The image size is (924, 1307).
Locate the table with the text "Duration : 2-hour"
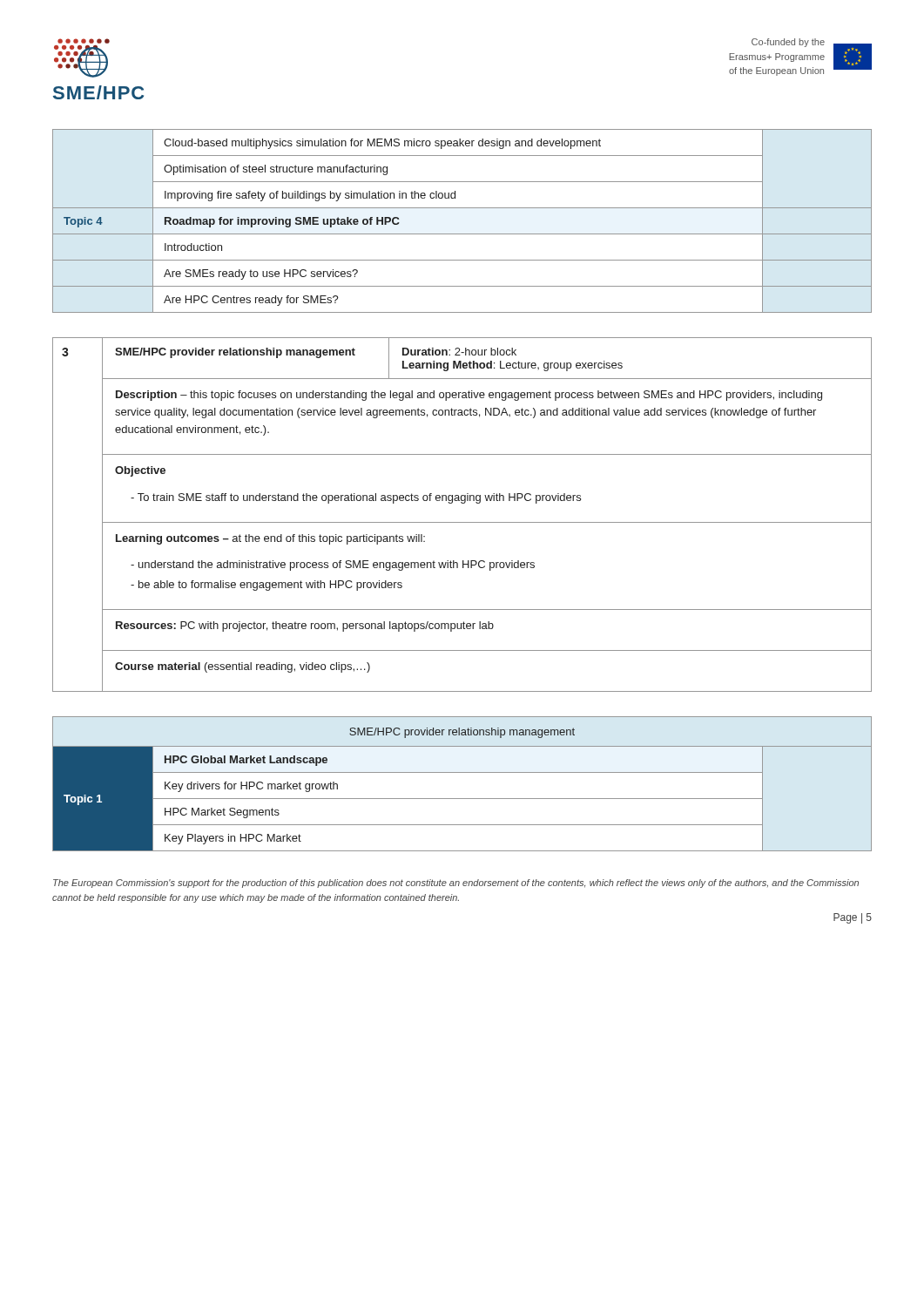tap(462, 515)
